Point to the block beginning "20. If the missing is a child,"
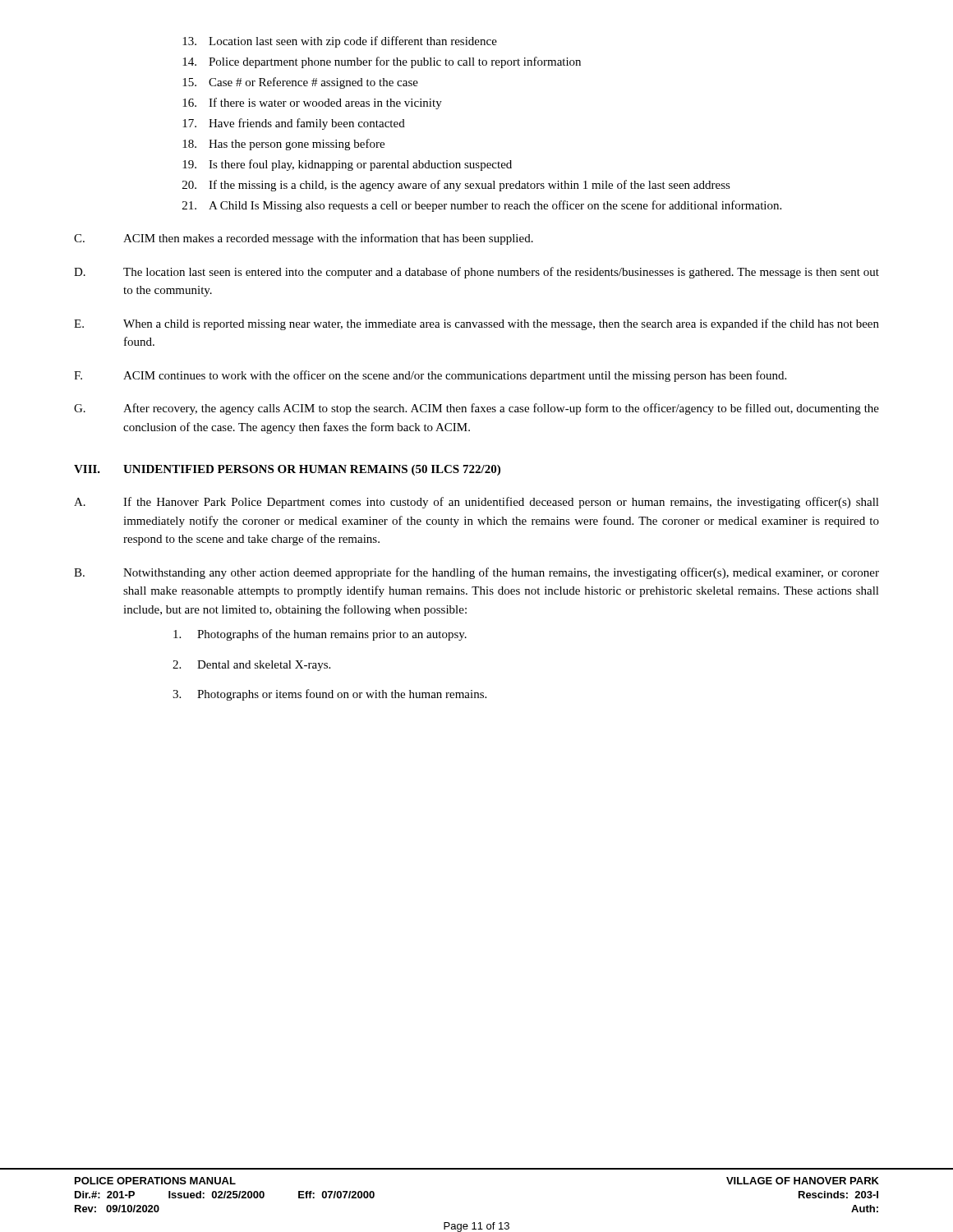The width and height of the screenshot is (953, 1232). (x=513, y=185)
